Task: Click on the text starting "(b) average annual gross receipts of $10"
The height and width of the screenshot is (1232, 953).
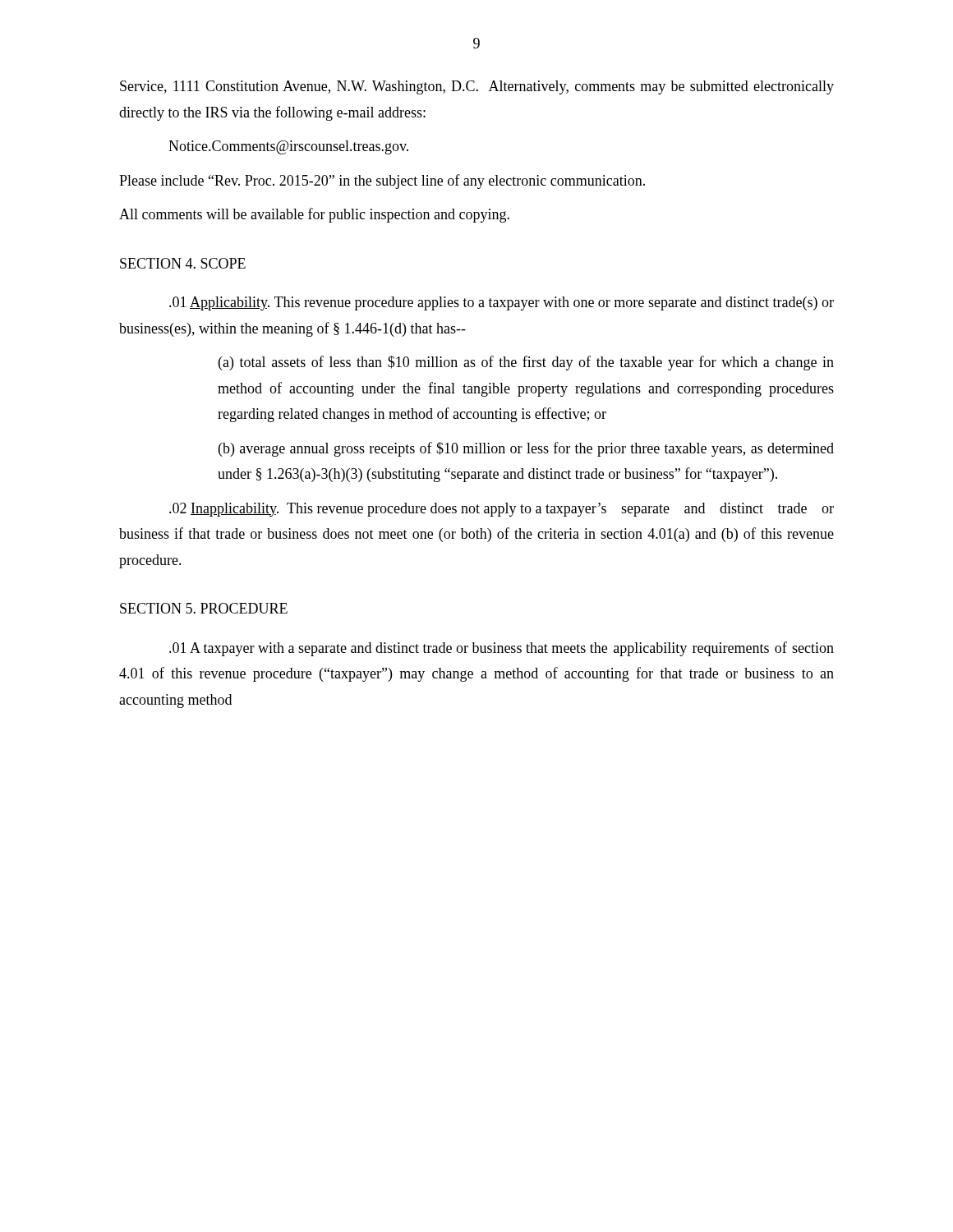Action: click(x=526, y=461)
